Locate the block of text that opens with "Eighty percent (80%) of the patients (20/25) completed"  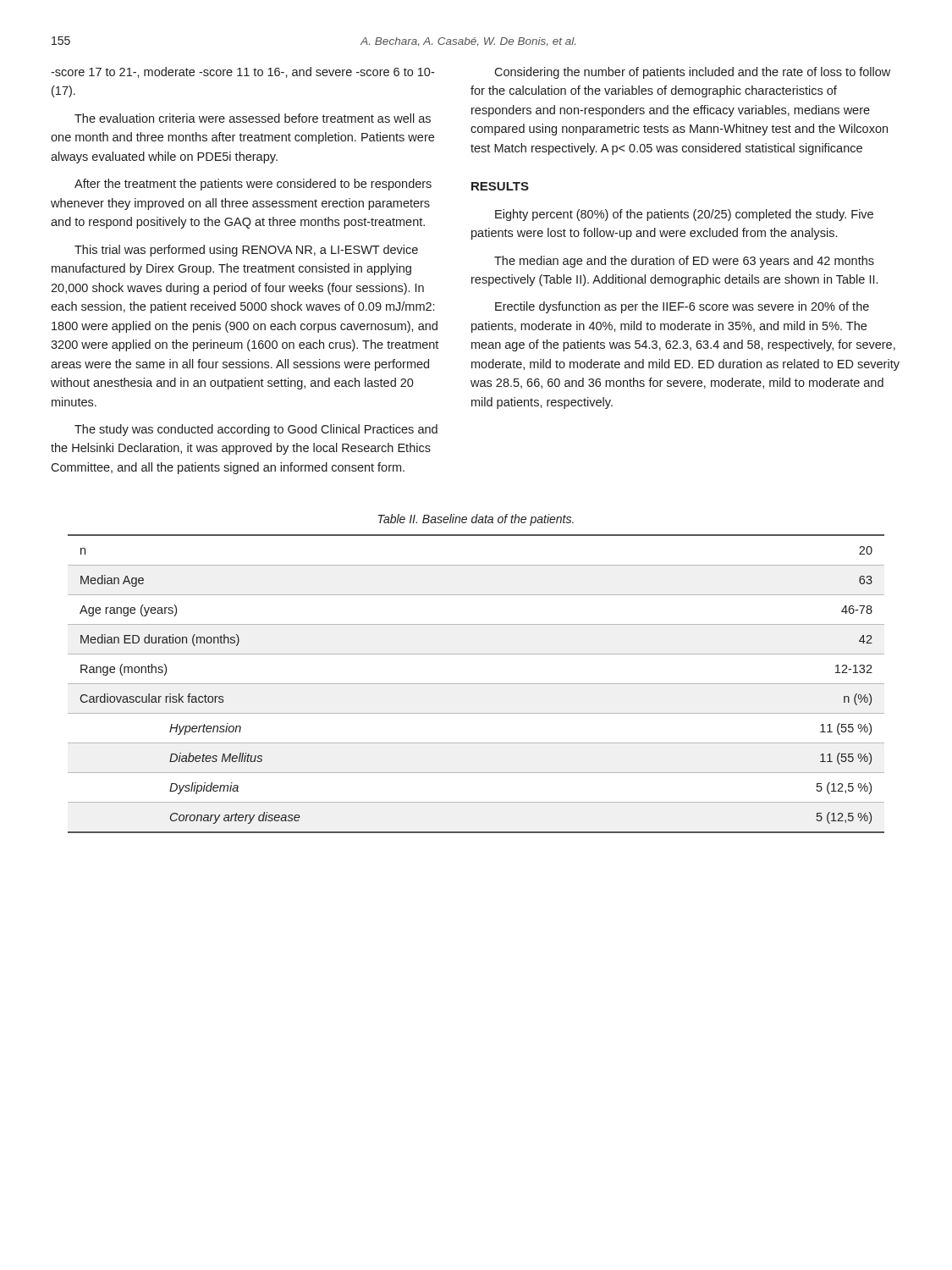point(686,224)
